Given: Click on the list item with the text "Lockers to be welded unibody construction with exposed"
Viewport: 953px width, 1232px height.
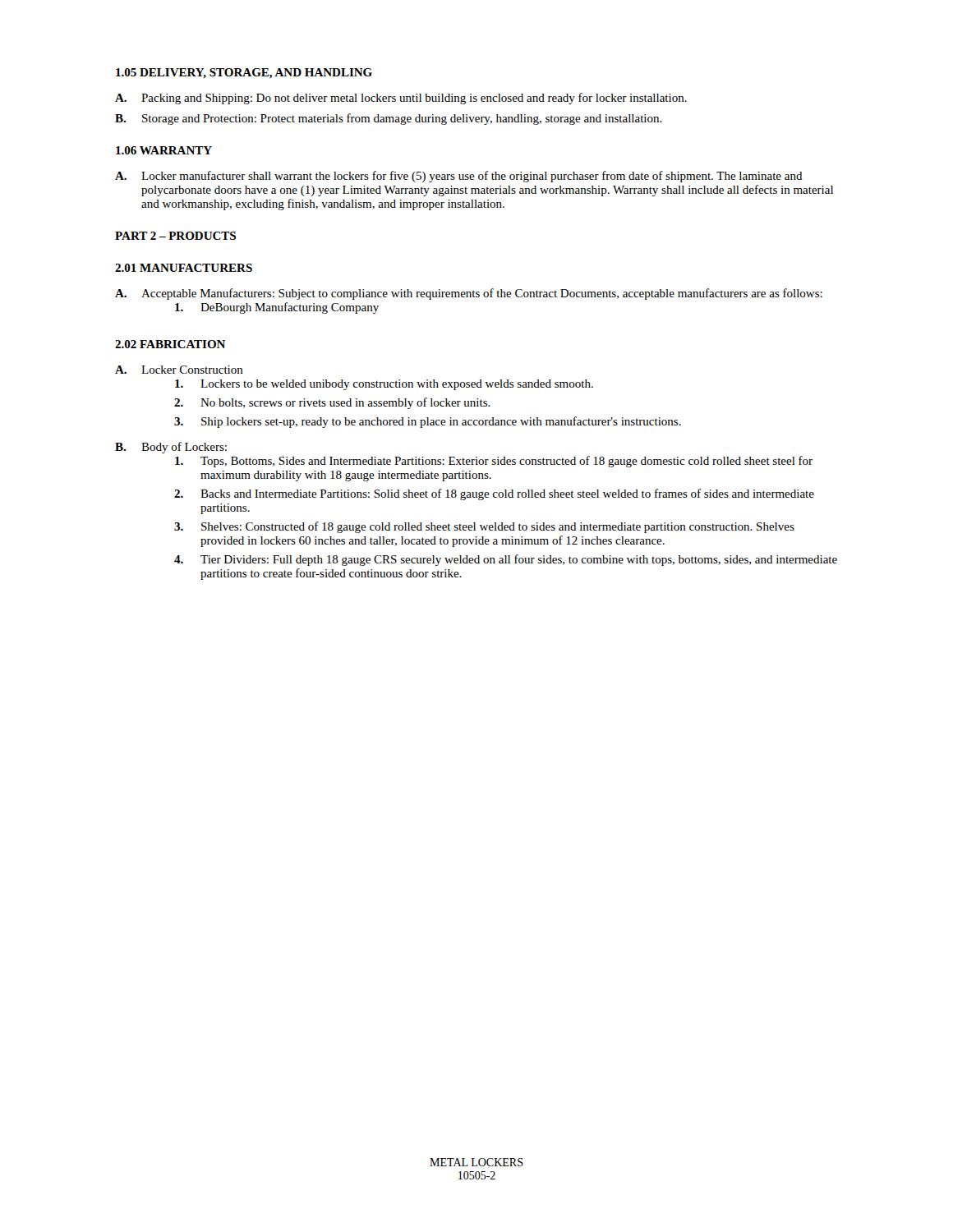Looking at the screenshot, I should pyautogui.click(x=506, y=384).
